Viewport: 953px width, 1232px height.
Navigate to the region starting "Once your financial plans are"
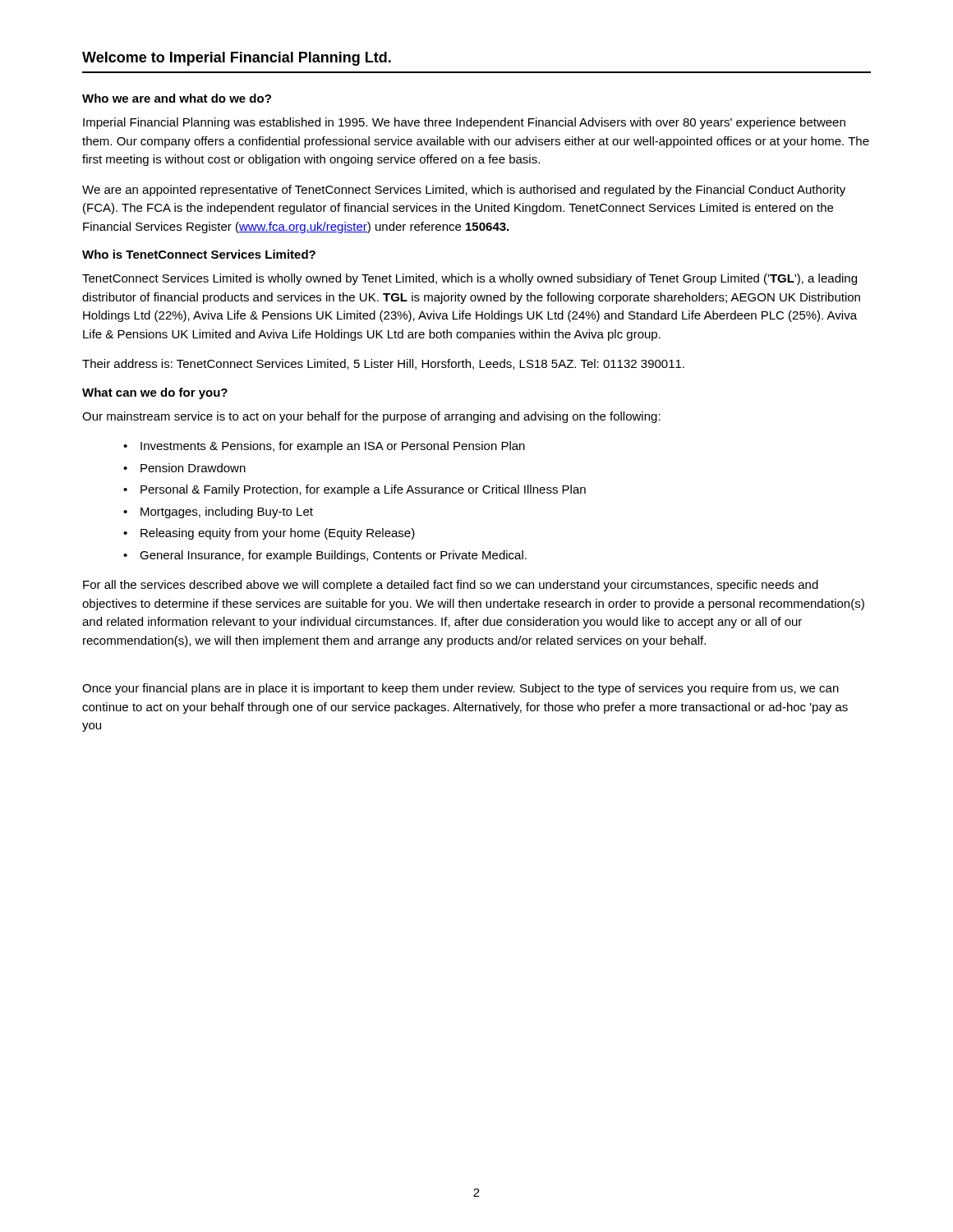coord(465,706)
